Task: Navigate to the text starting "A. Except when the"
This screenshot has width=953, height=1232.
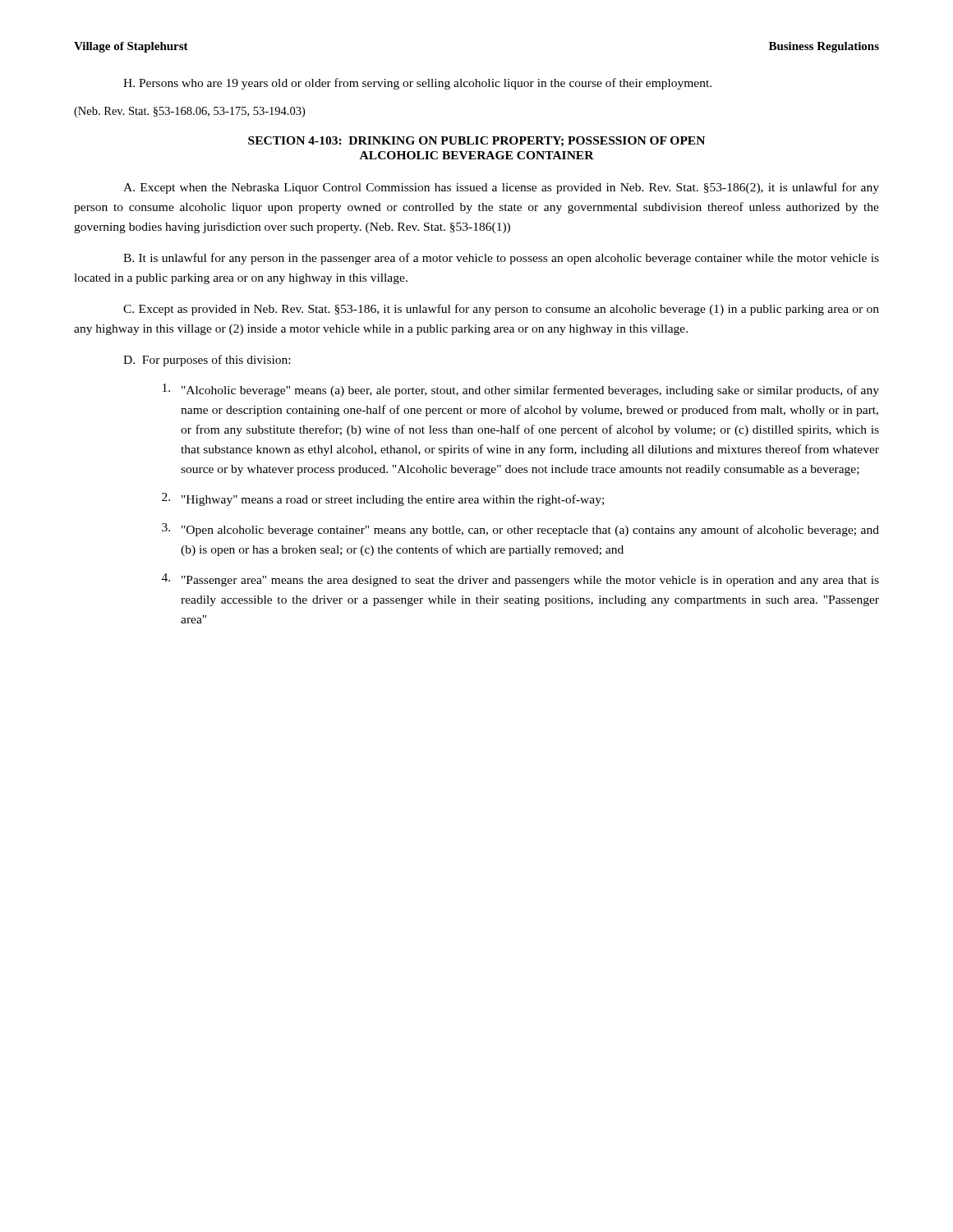Action: pyautogui.click(x=476, y=207)
